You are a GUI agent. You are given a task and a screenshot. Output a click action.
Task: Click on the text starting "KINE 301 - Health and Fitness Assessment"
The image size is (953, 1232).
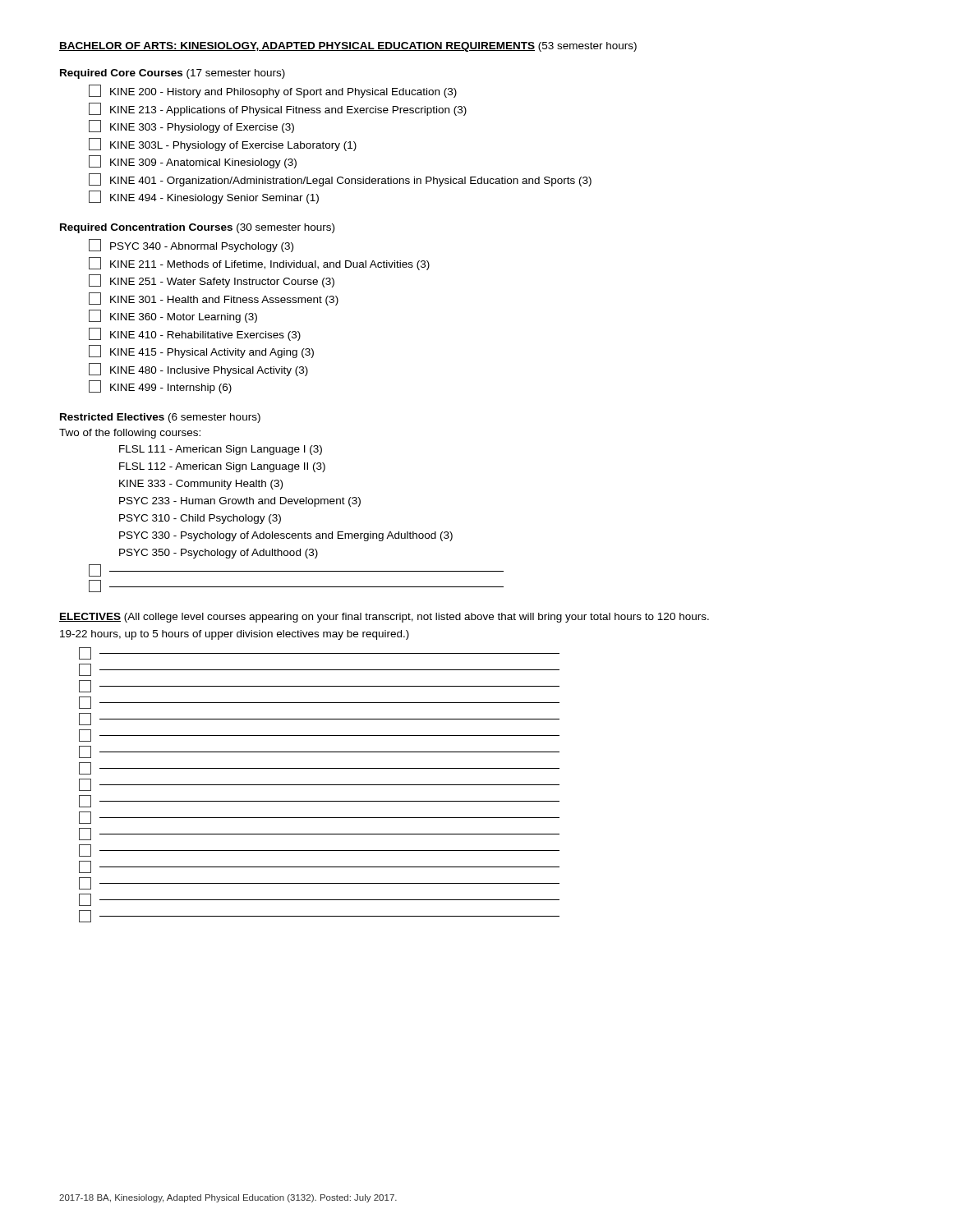(x=214, y=299)
